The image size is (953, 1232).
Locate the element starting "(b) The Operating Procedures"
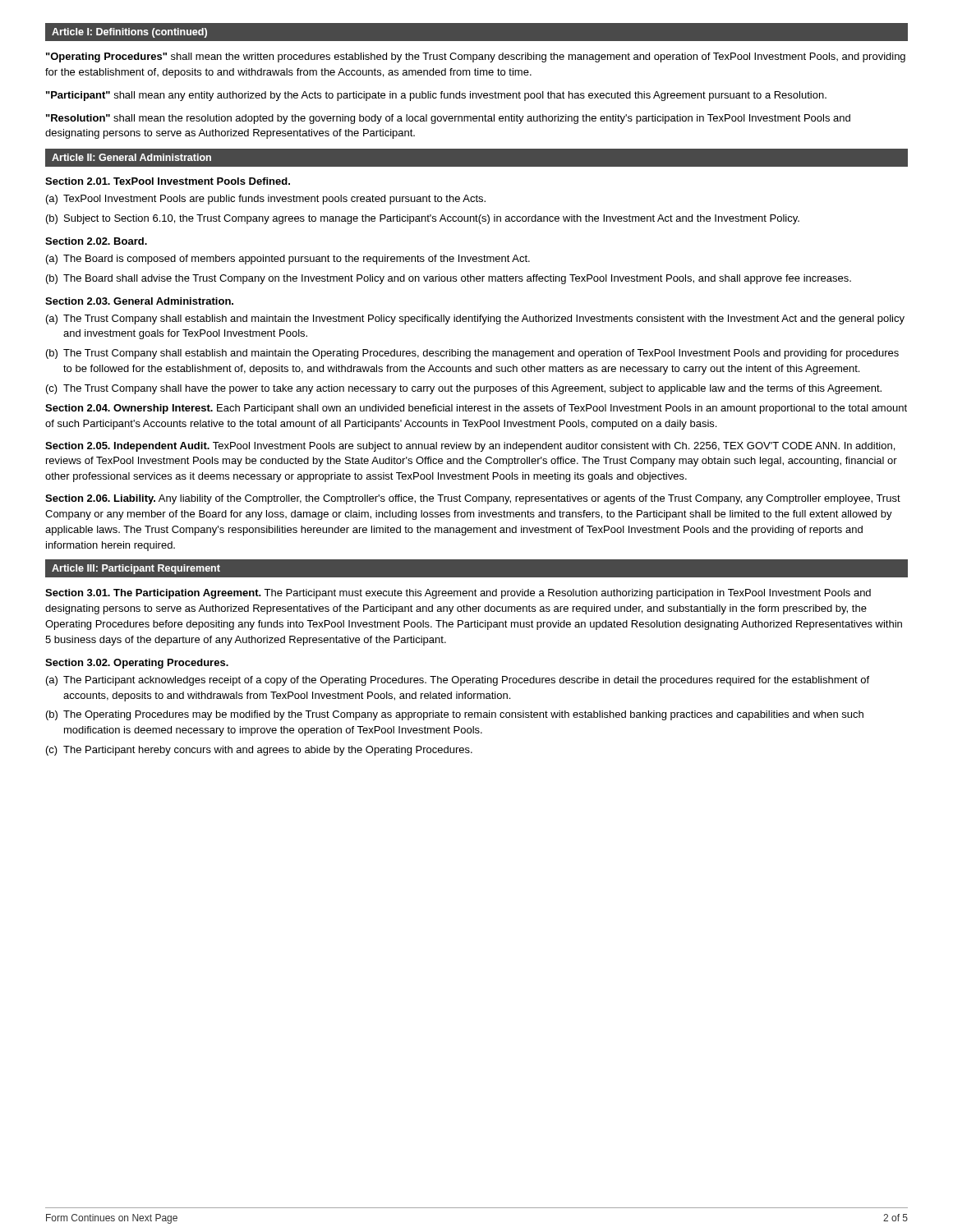(x=476, y=723)
